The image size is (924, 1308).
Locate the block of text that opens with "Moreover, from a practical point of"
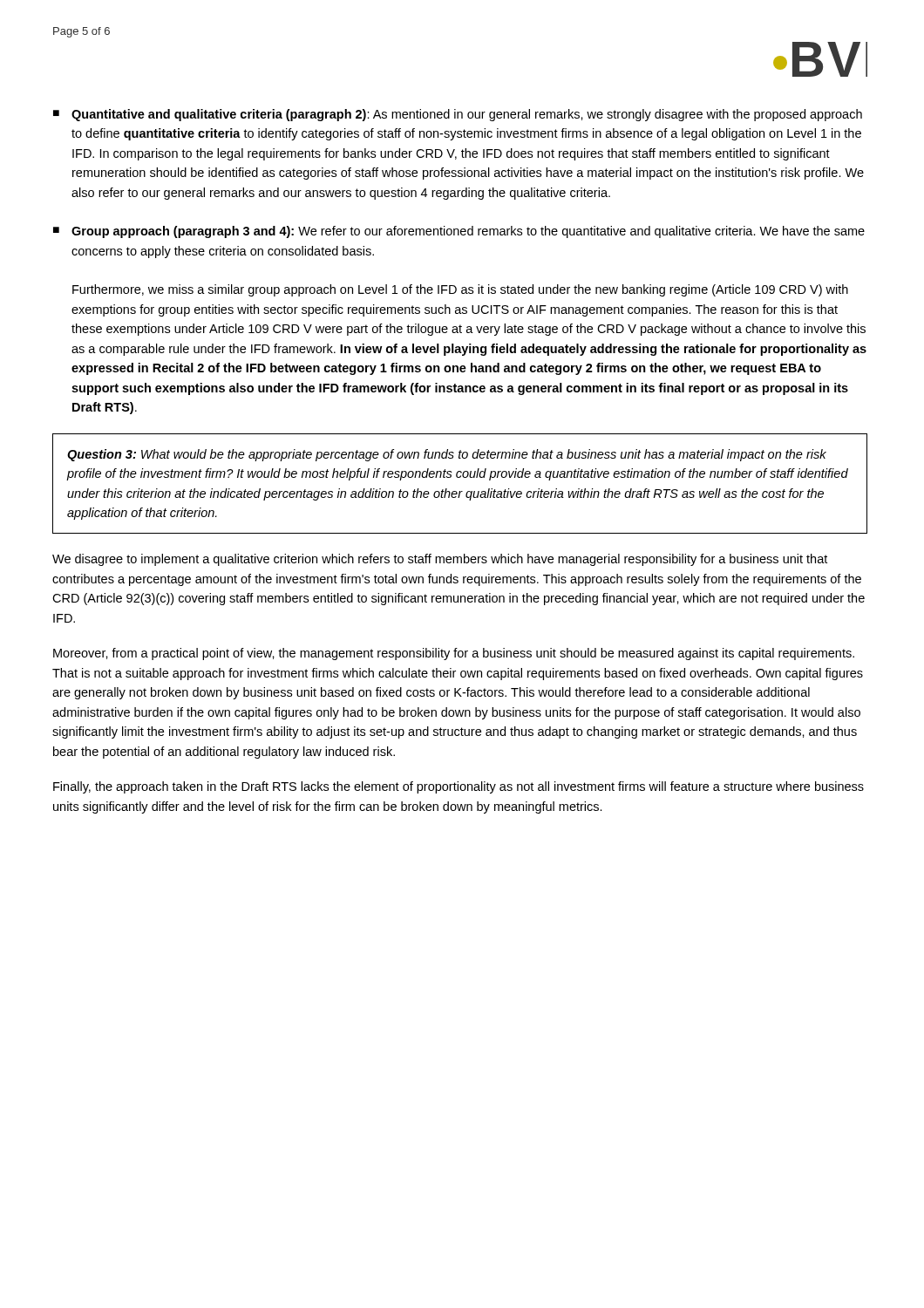[x=458, y=702]
